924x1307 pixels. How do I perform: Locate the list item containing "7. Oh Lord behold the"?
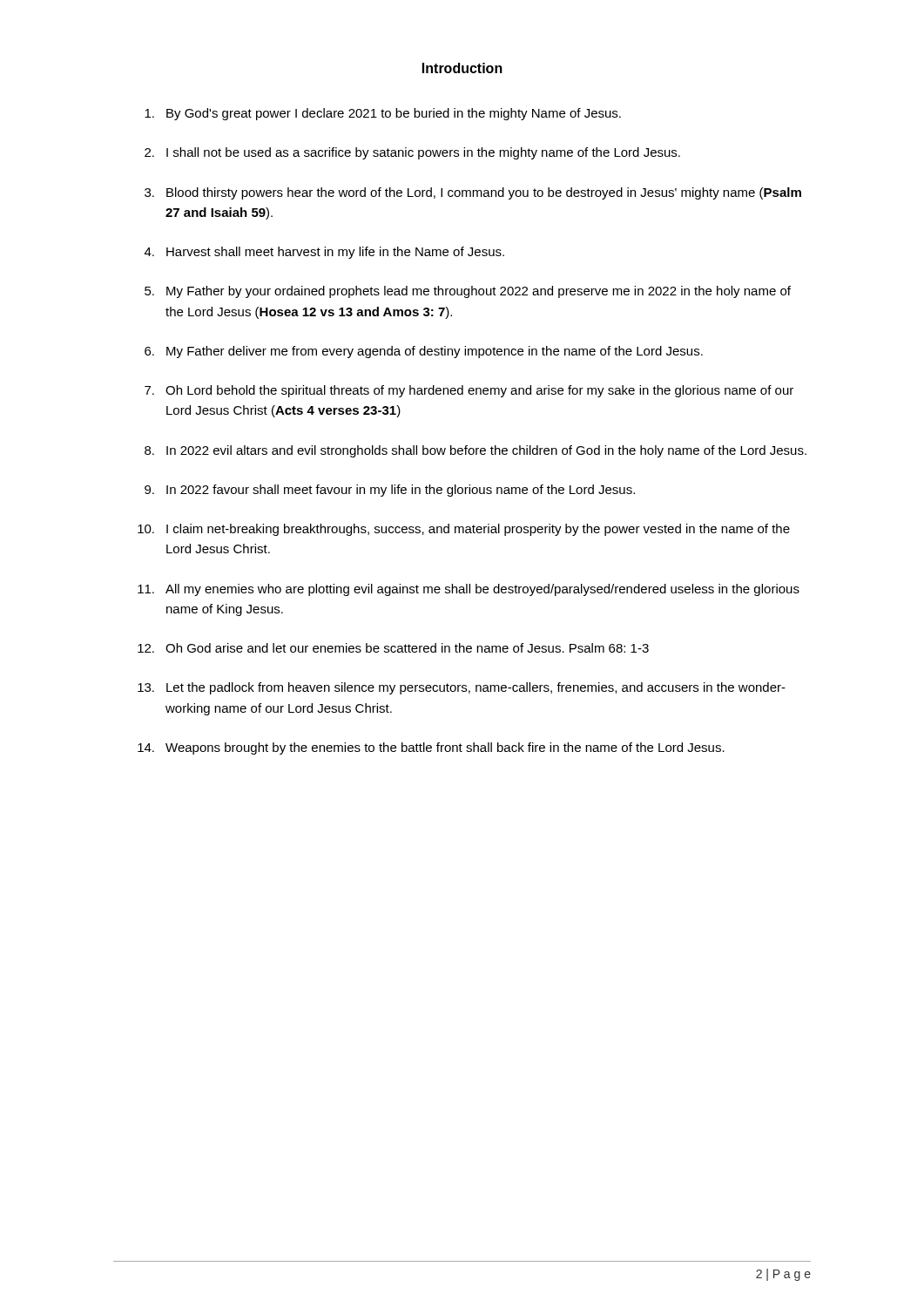[462, 400]
